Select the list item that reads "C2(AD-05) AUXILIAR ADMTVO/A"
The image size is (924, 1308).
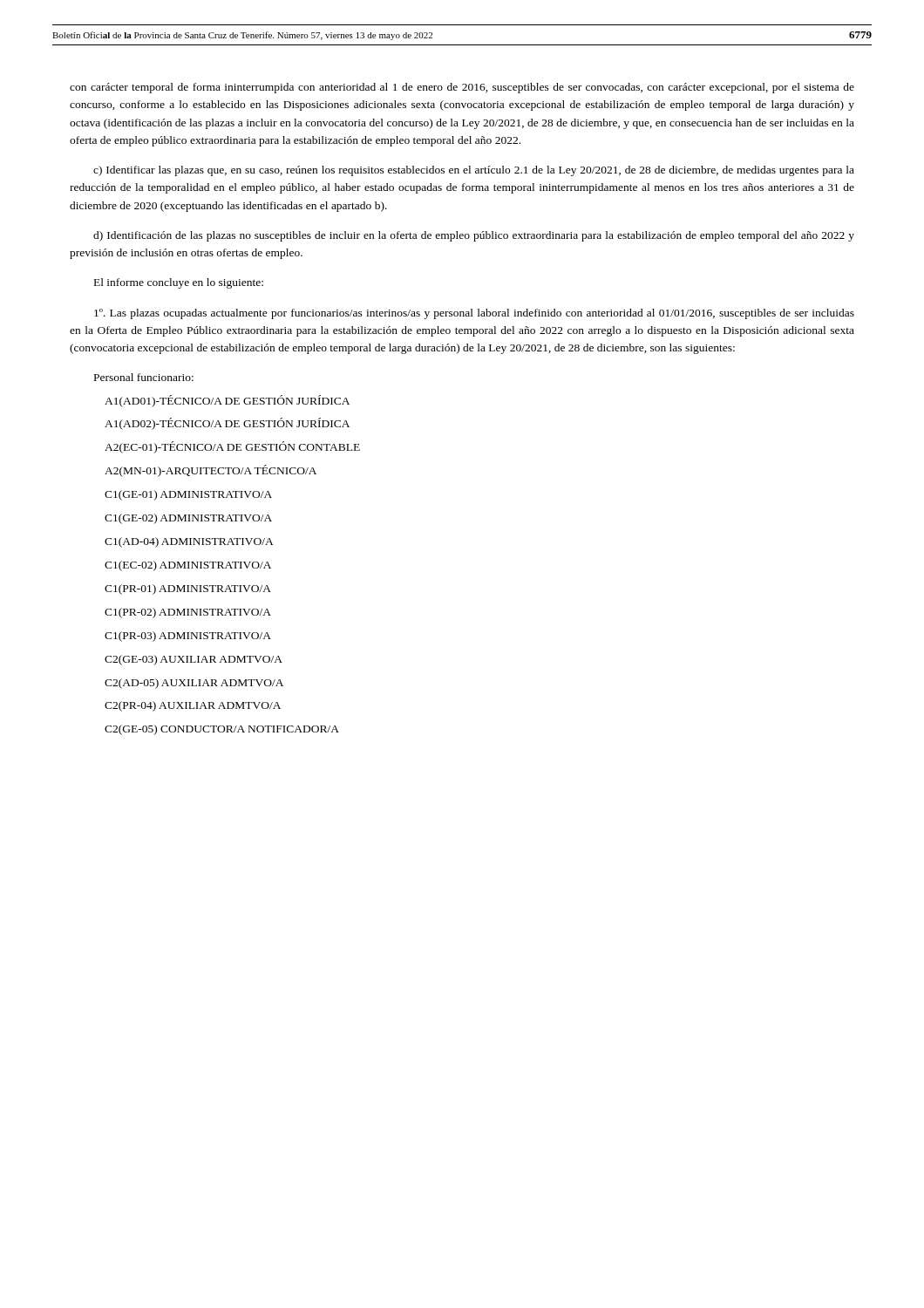pyautogui.click(x=194, y=682)
